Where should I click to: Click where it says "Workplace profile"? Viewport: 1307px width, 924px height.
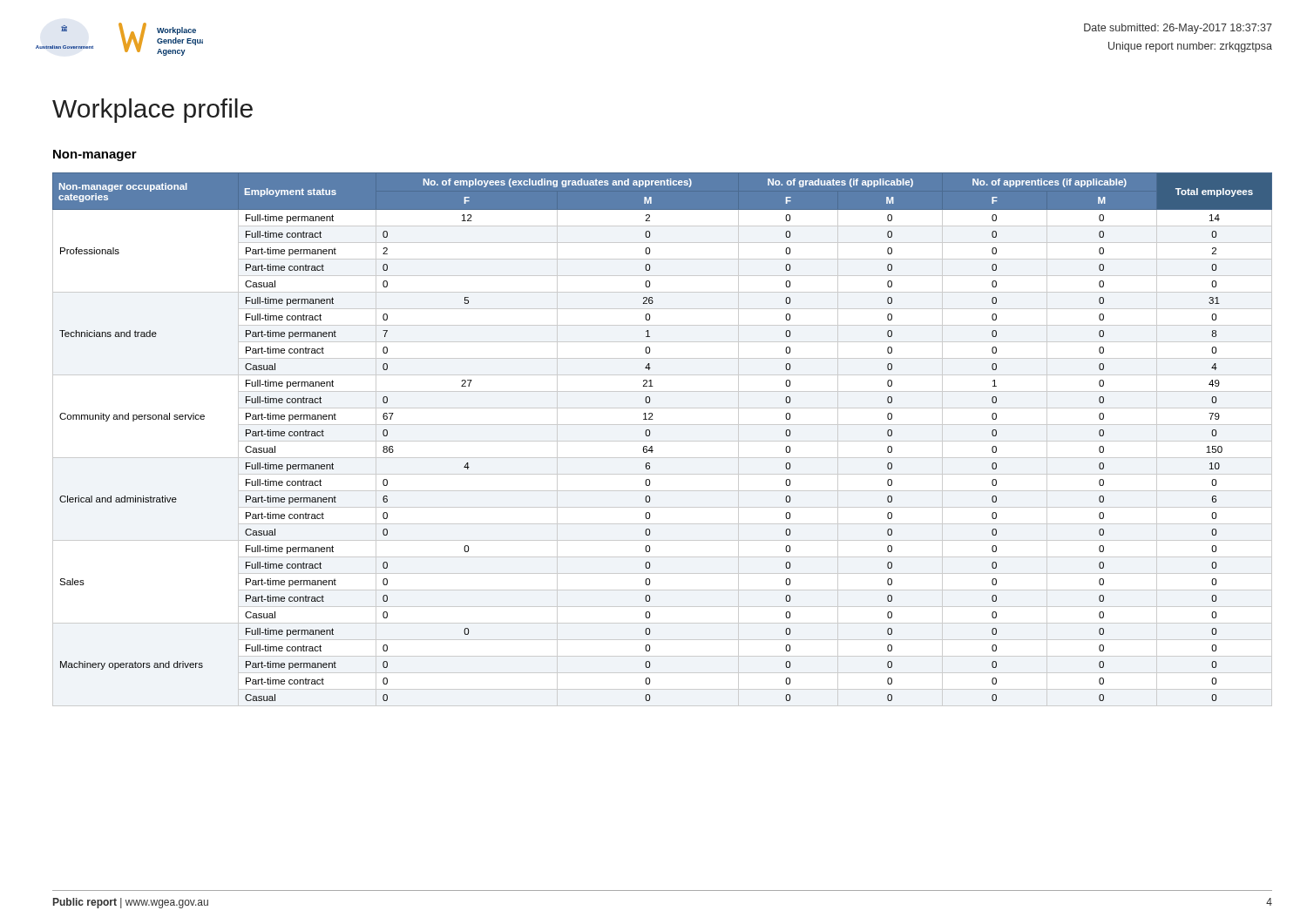(x=153, y=108)
